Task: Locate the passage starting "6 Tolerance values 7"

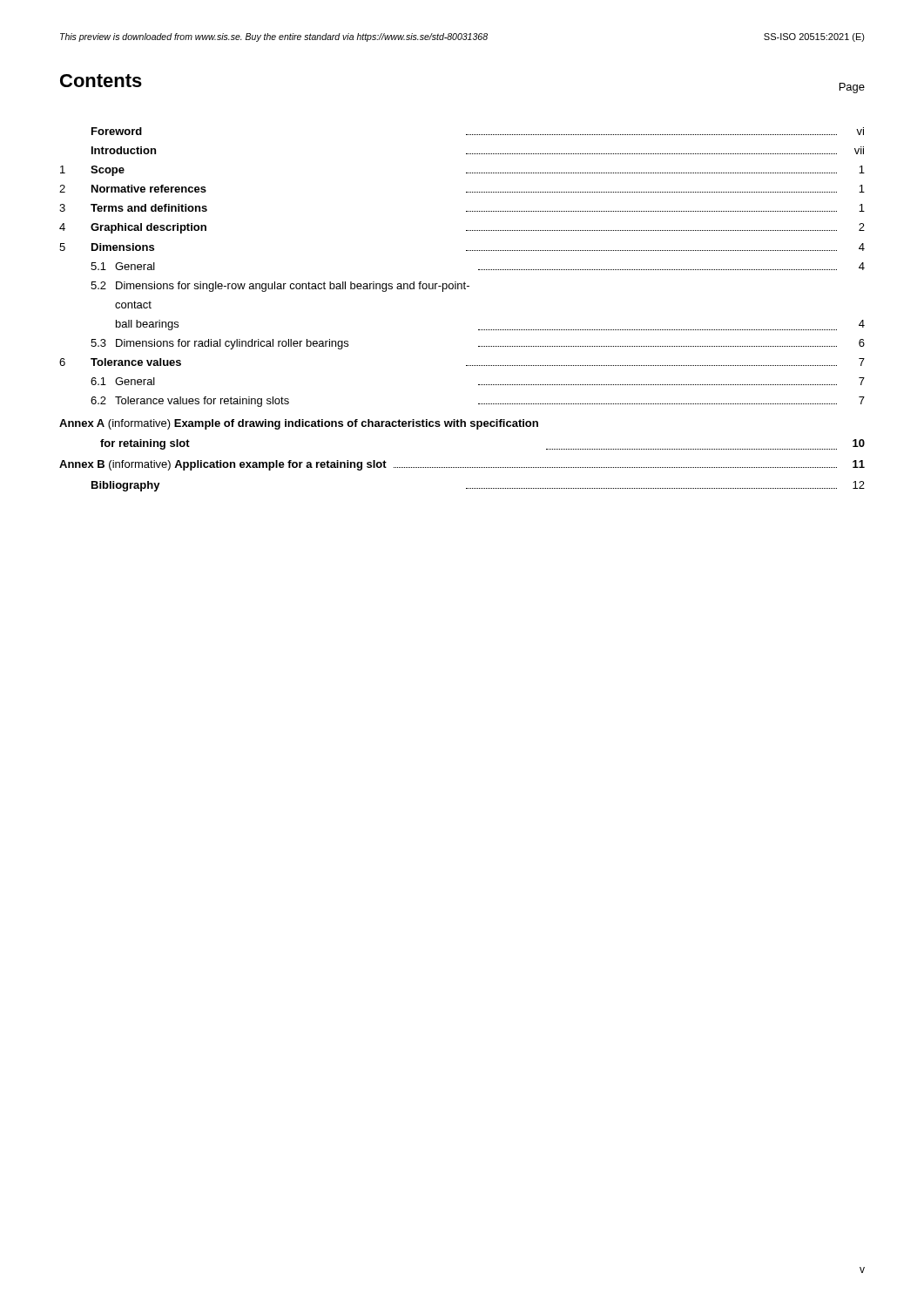Action: [x=462, y=363]
